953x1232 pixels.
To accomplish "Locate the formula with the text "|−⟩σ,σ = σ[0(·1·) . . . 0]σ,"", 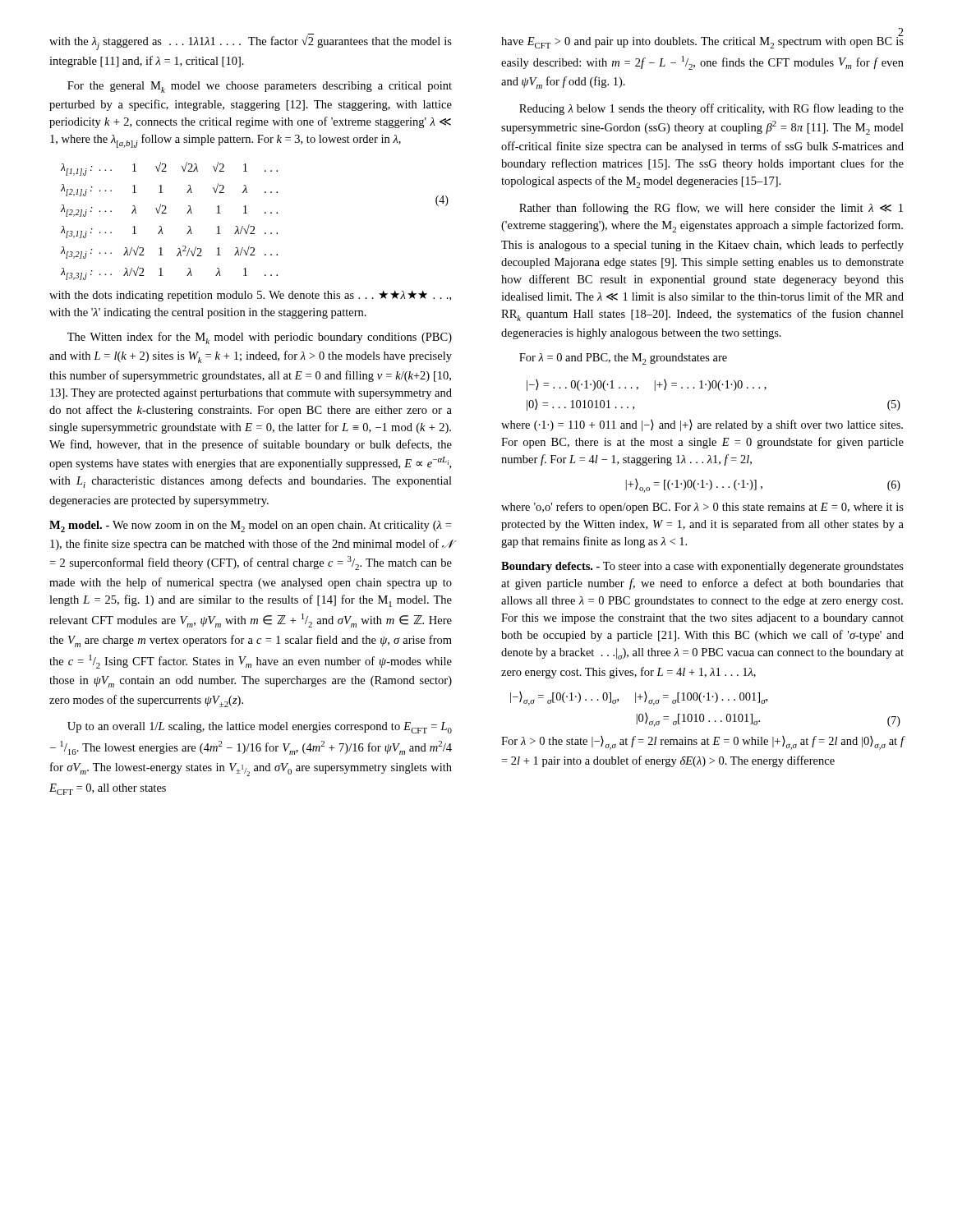I will click(x=702, y=709).
